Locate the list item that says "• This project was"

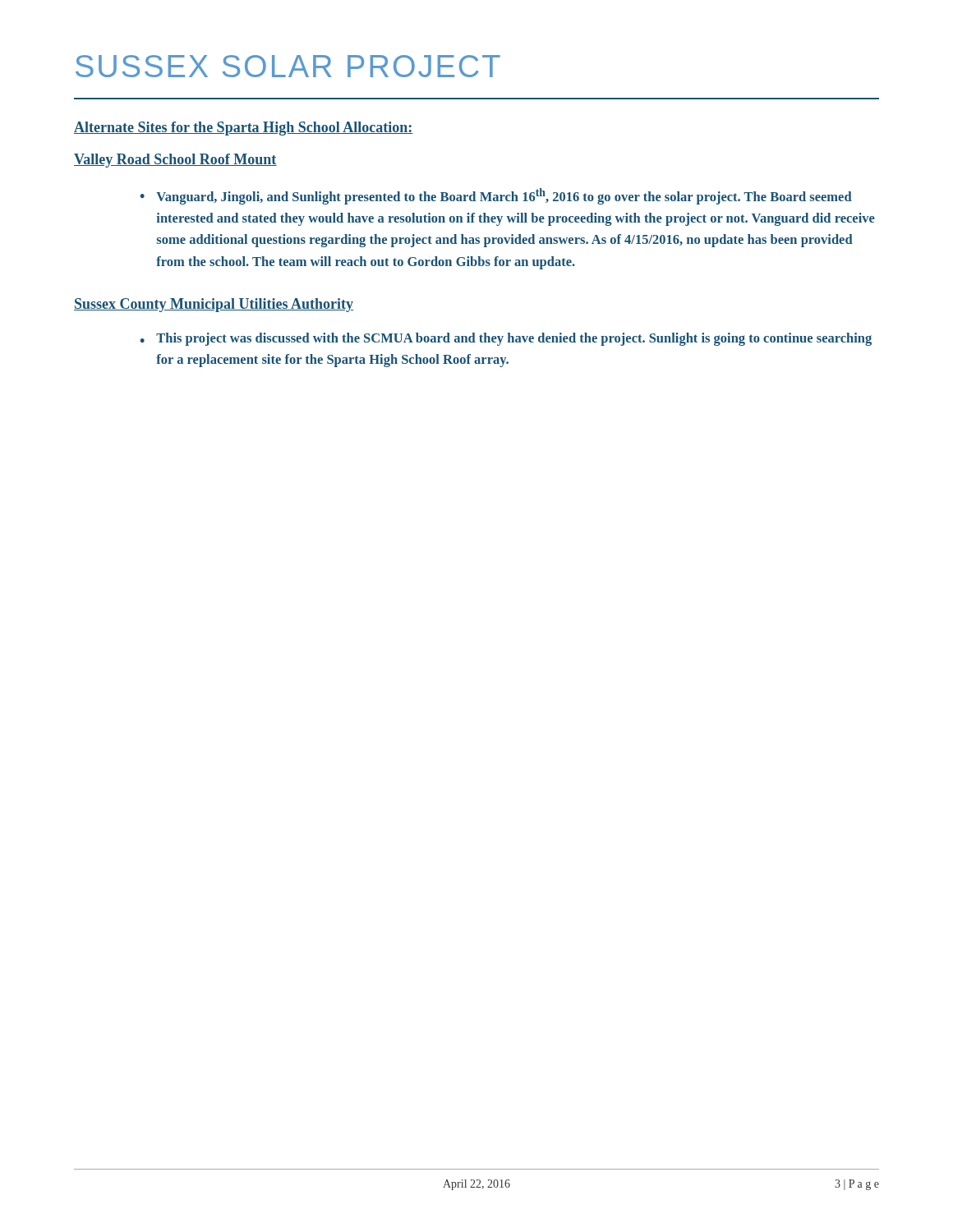click(x=509, y=349)
